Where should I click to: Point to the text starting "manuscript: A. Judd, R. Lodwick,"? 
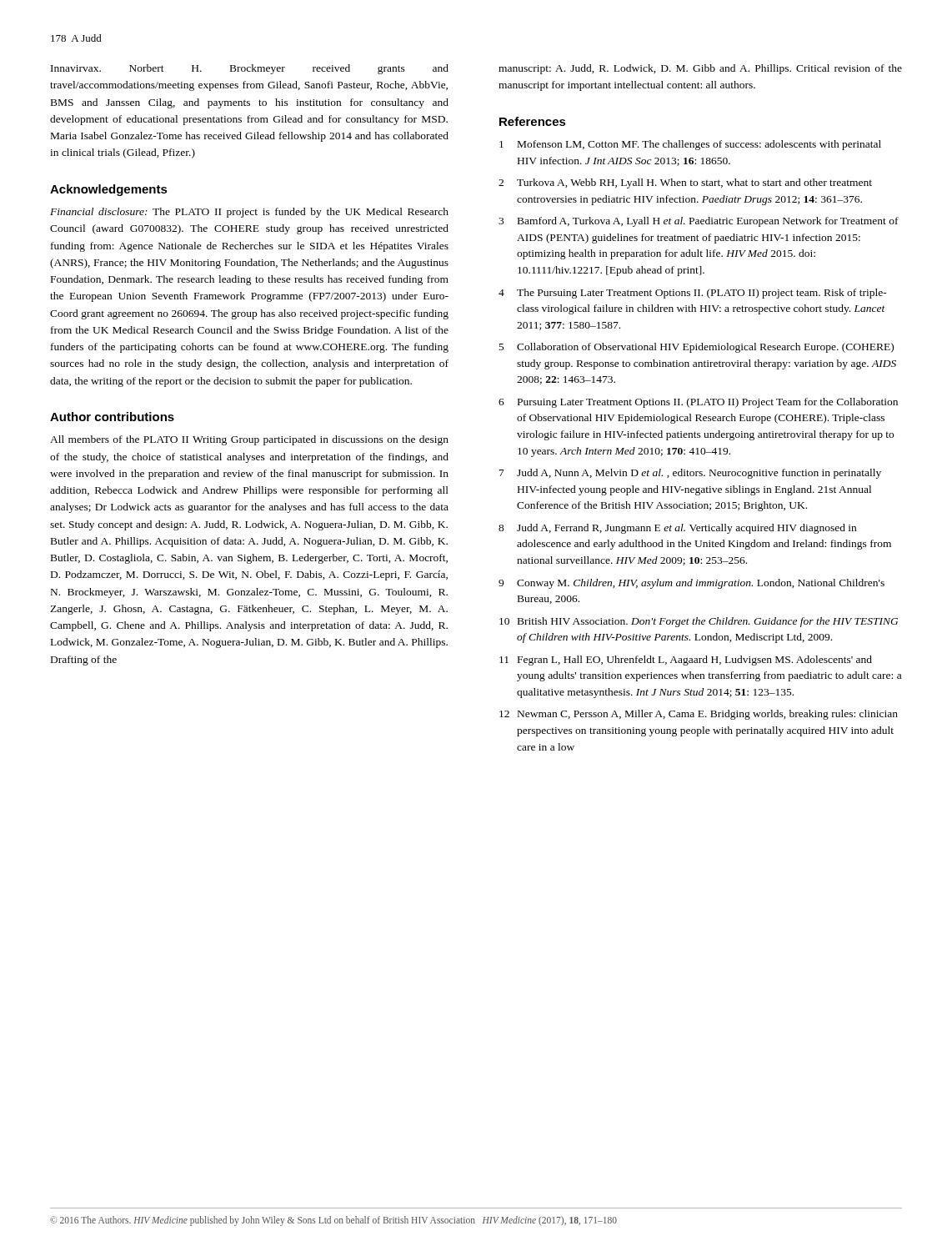click(700, 77)
